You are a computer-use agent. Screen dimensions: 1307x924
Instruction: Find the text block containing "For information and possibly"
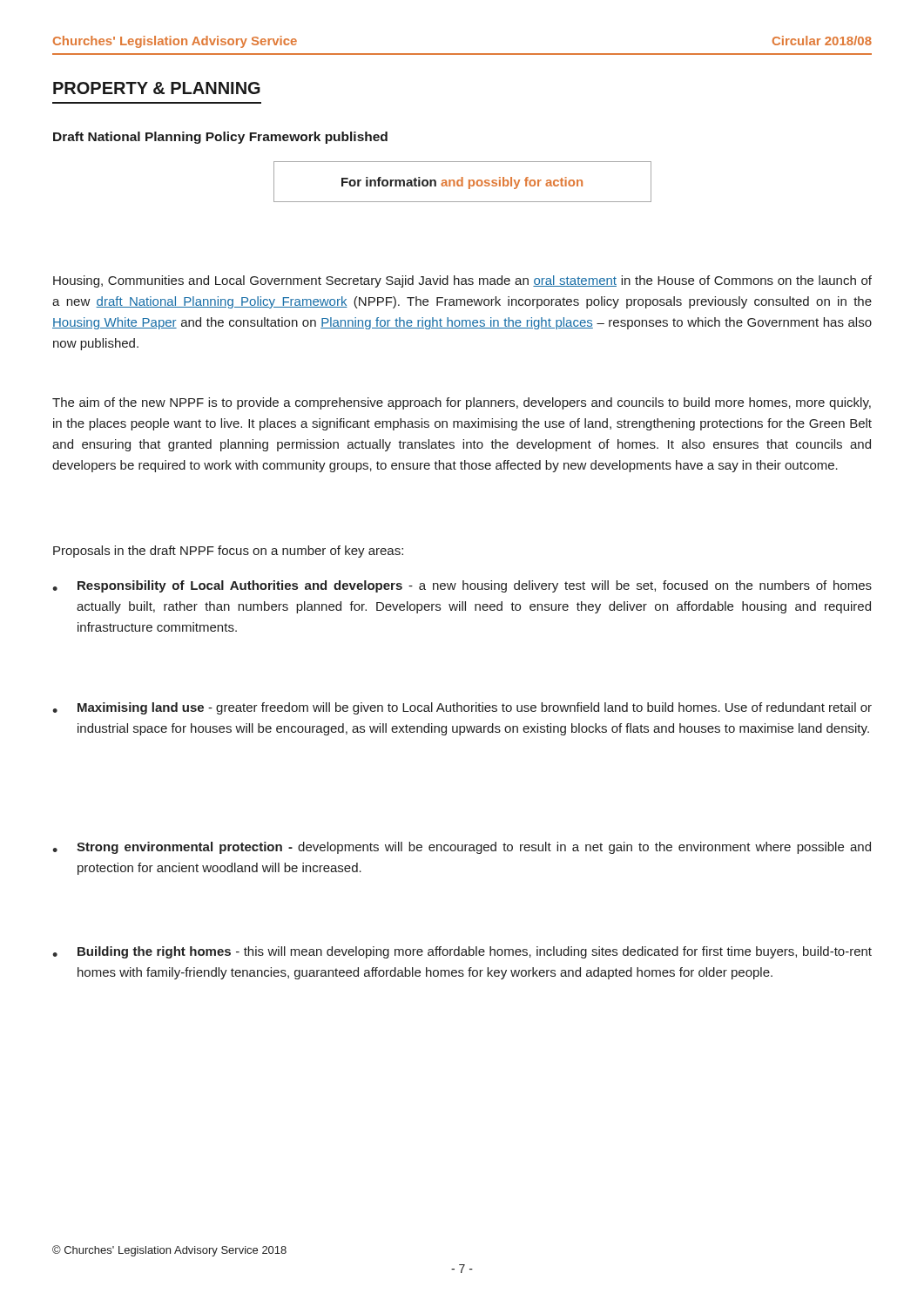tap(462, 182)
